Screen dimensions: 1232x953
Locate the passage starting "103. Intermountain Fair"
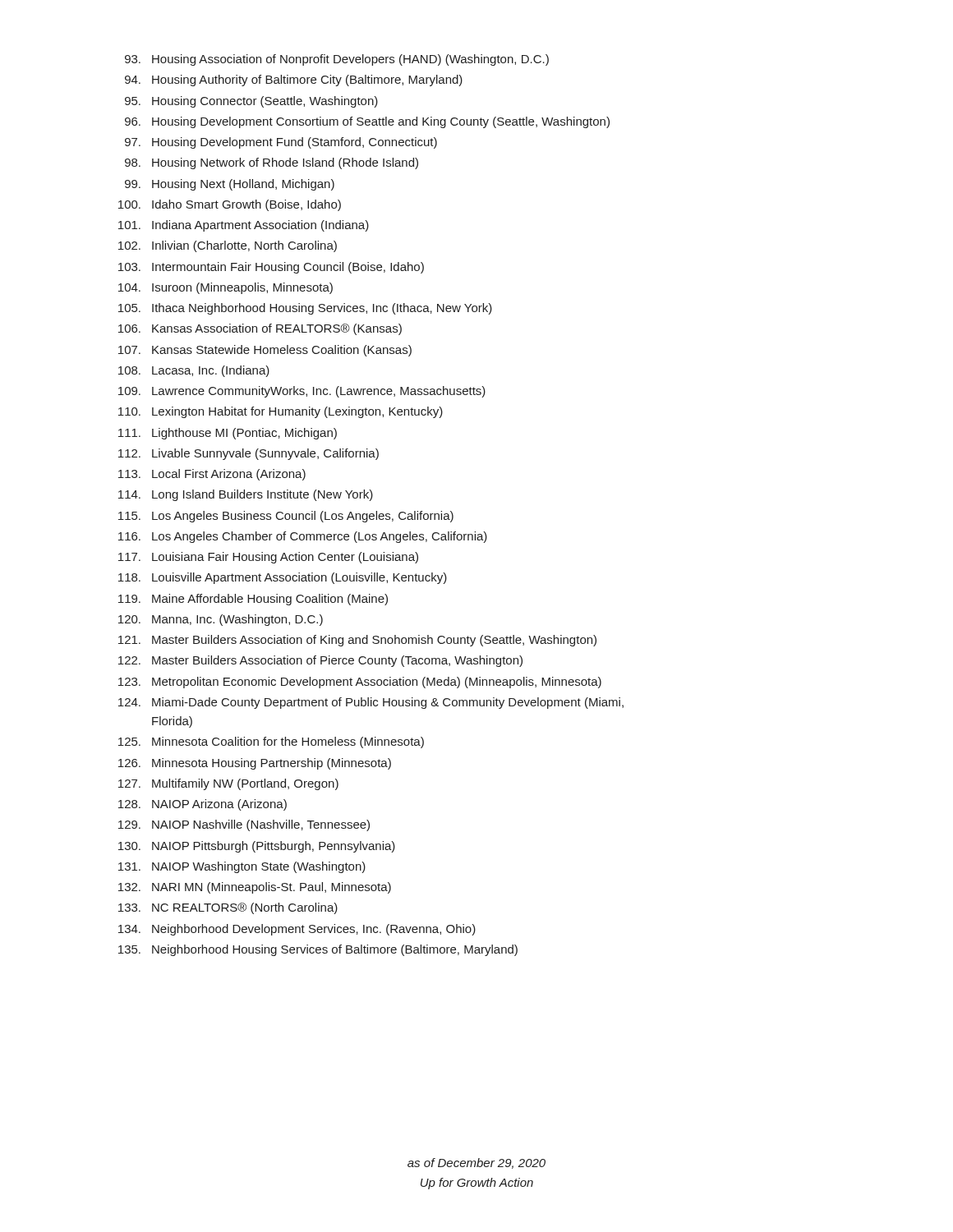[271, 268]
